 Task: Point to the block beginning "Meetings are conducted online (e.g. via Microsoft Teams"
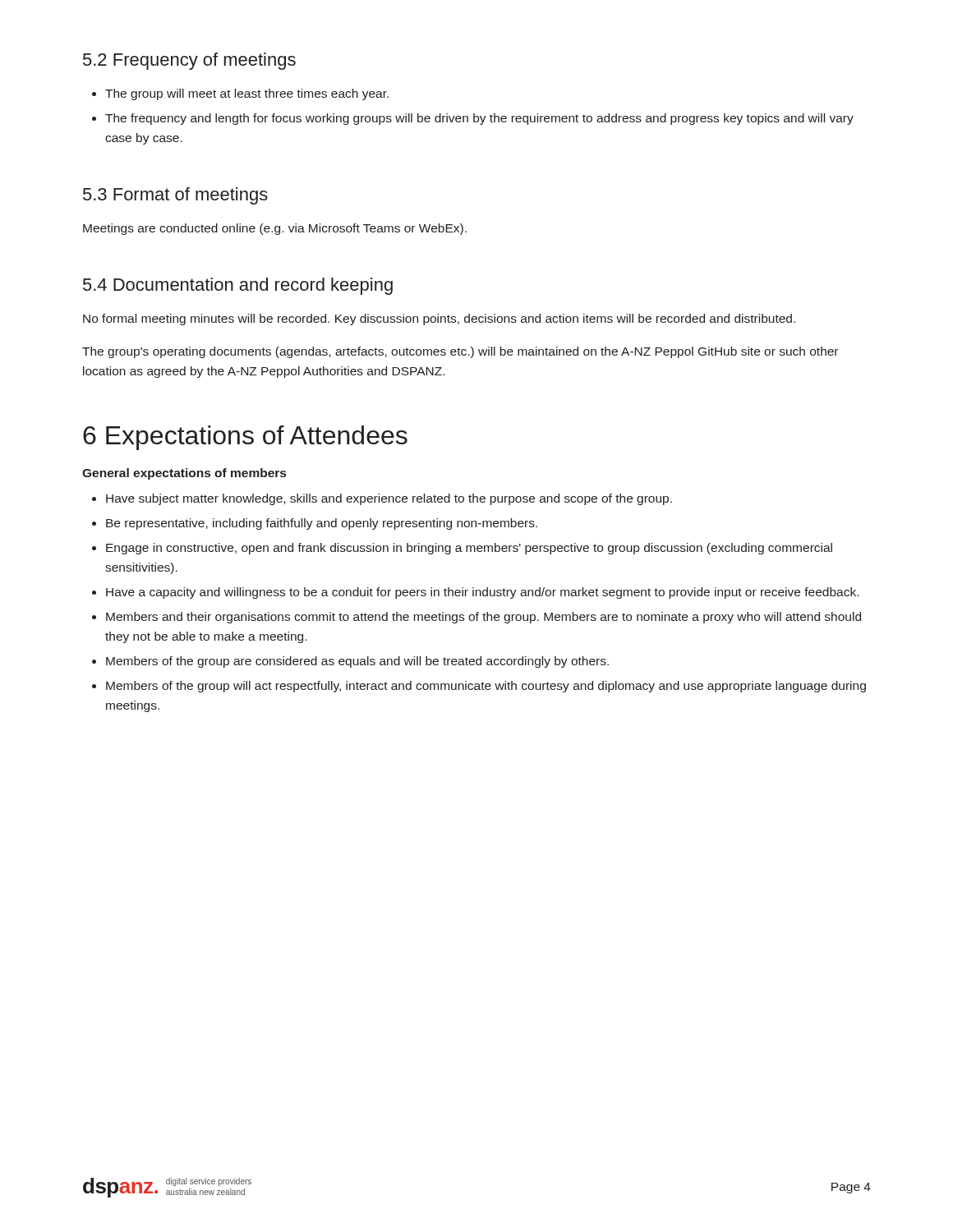click(476, 228)
